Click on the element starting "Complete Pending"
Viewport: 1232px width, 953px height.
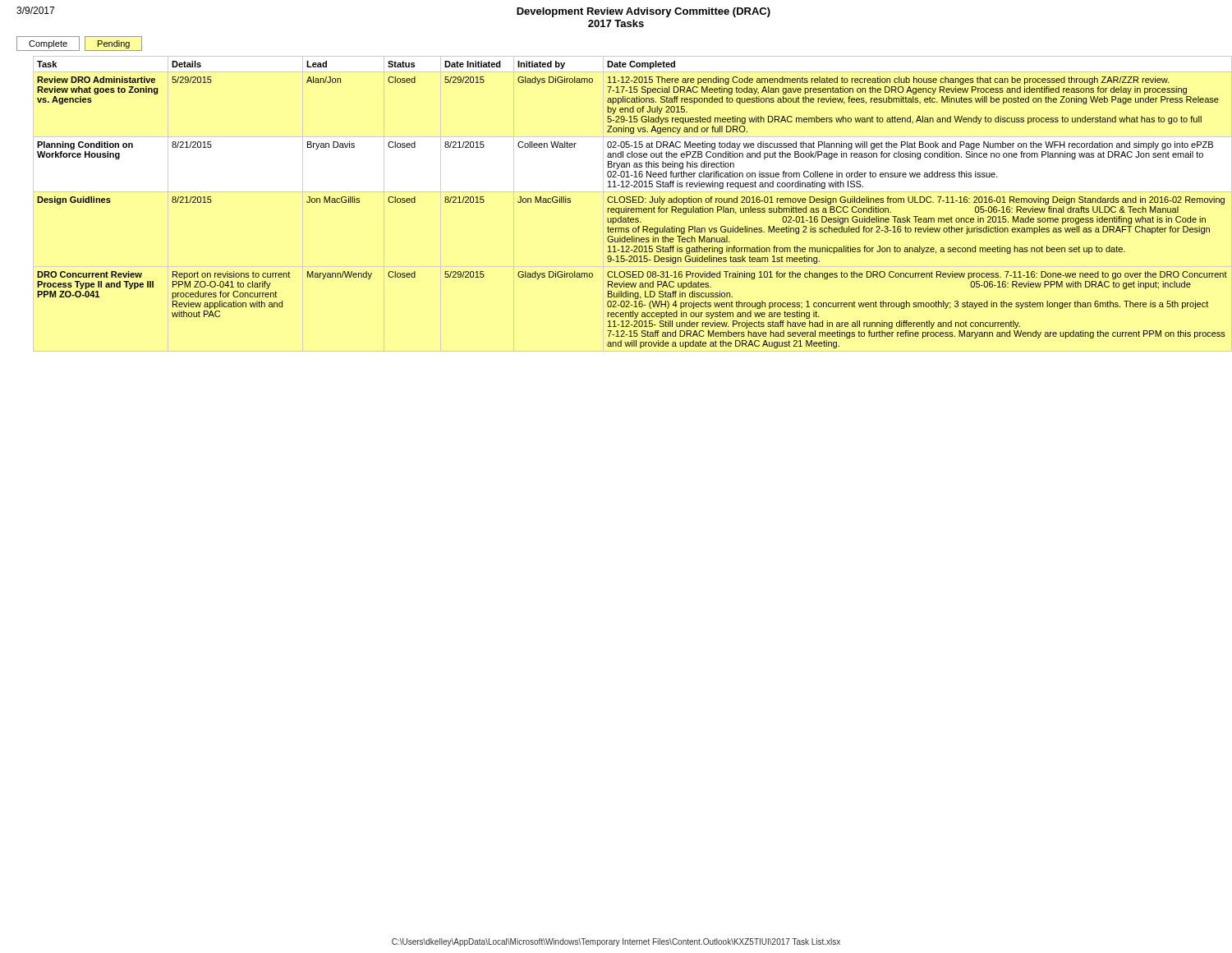(x=79, y=44)
